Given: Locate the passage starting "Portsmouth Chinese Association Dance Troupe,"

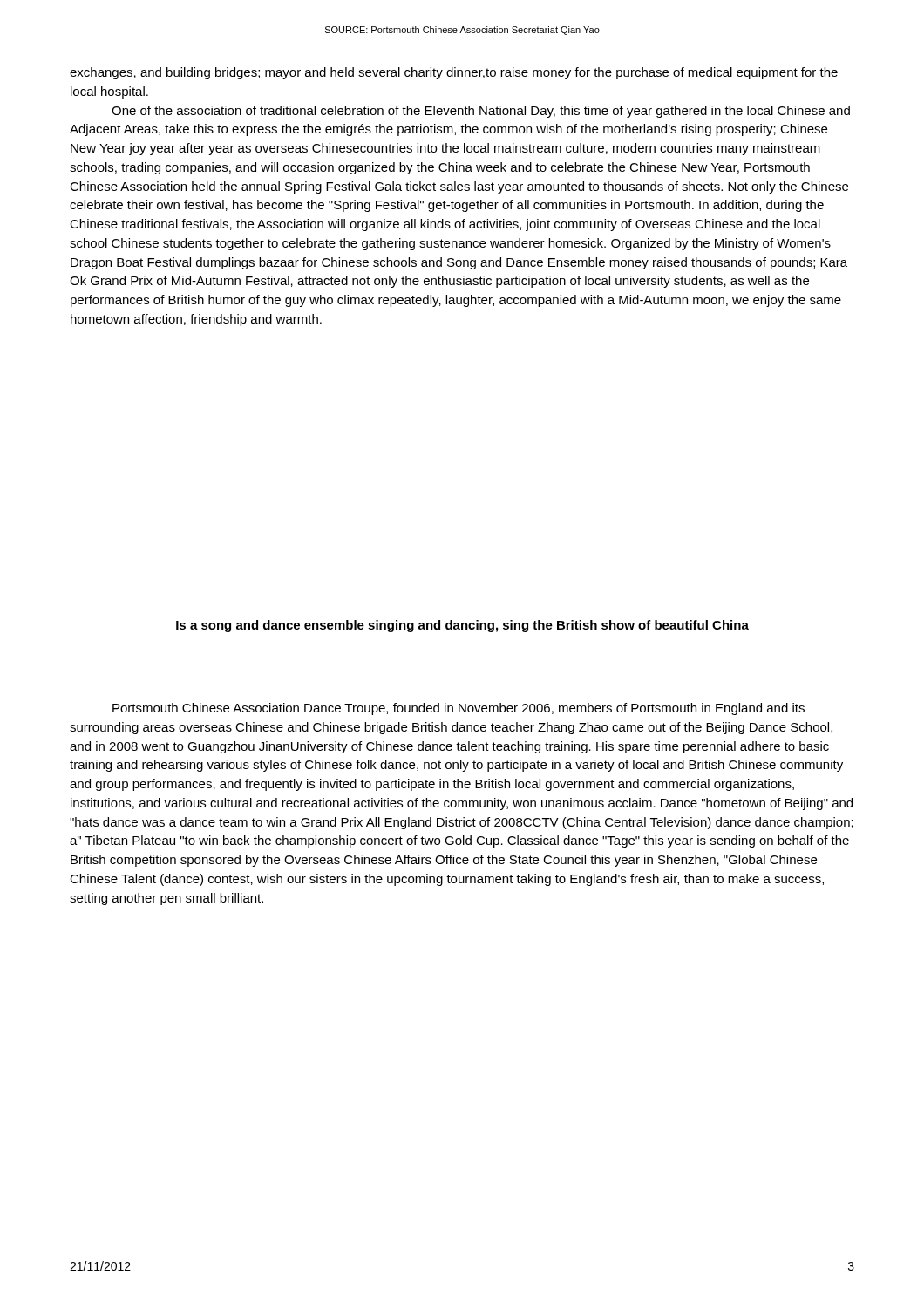Looking at the screenshot, I should [462, 803].
